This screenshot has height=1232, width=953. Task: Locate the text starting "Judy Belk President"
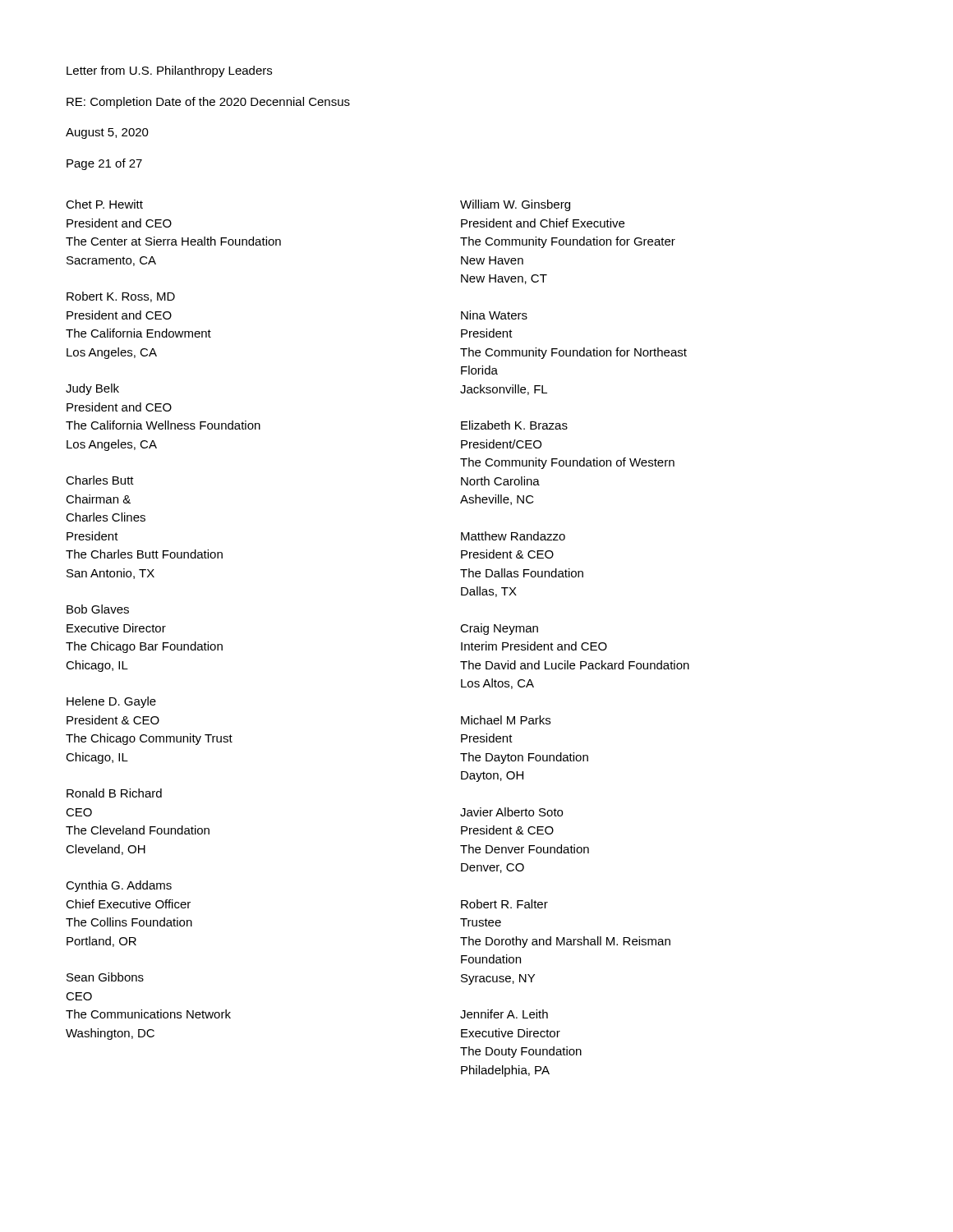pos(255,416)
